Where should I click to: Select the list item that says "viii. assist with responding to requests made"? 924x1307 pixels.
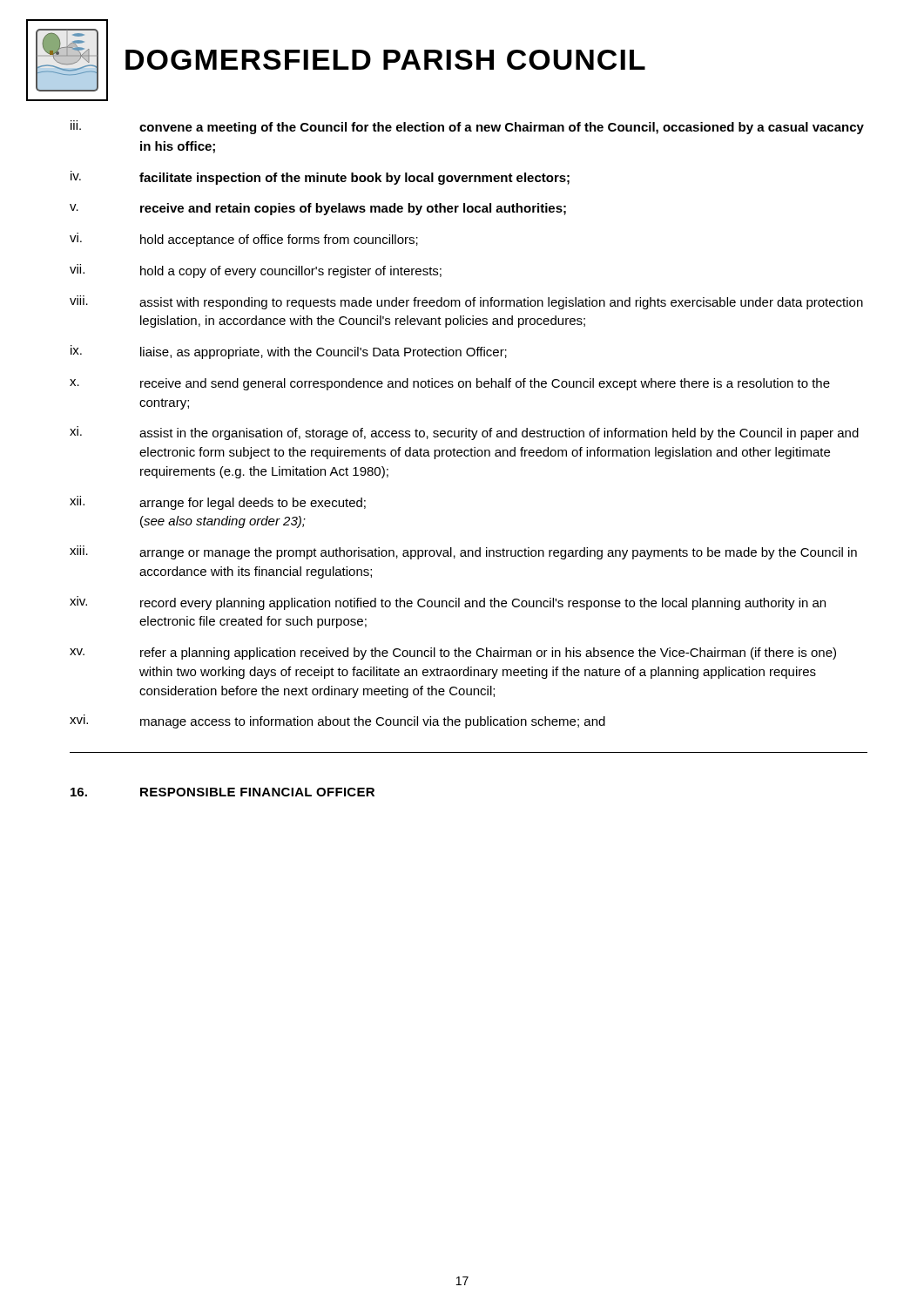tap(469, 311)
